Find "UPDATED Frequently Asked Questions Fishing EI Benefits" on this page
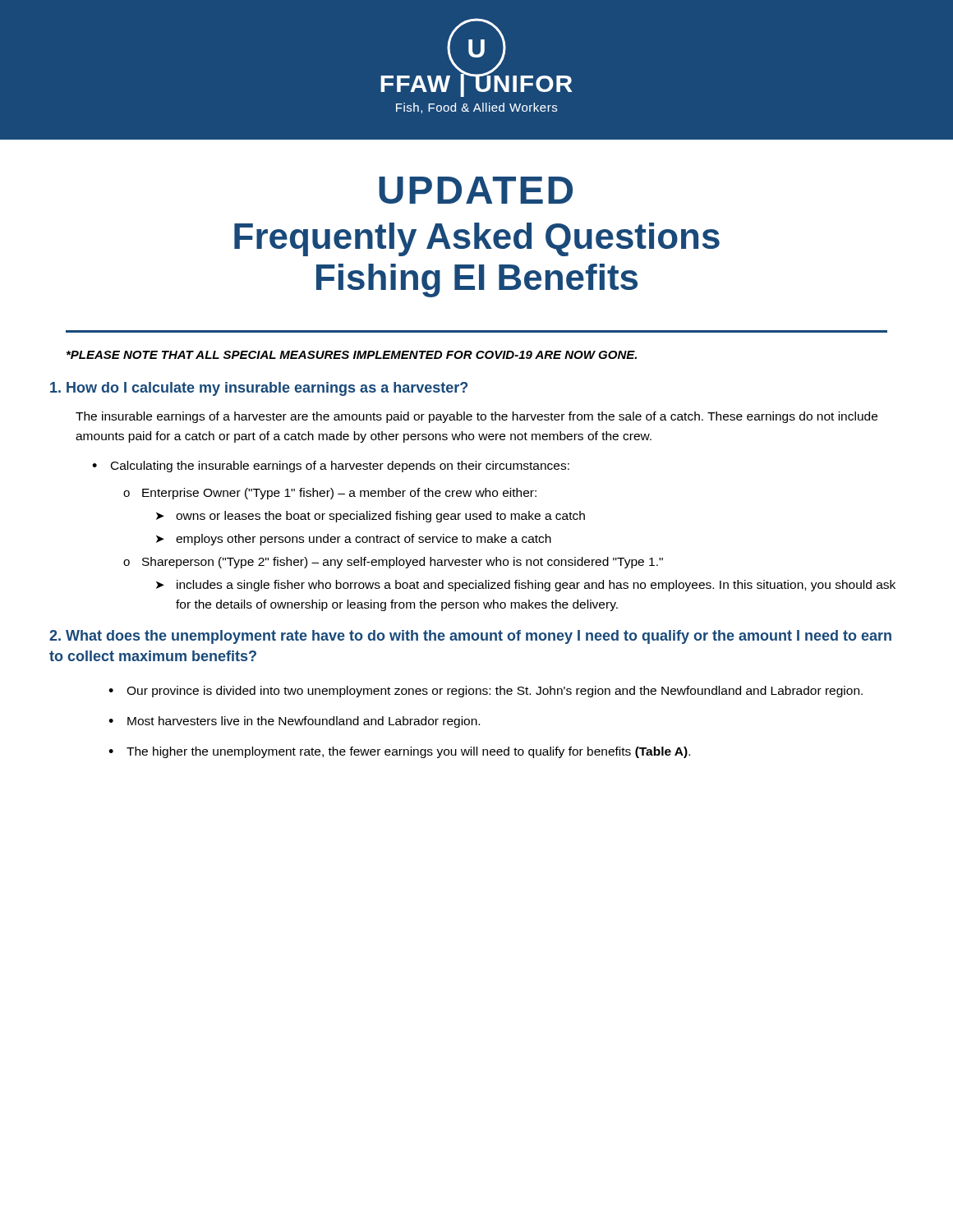Image resolution: width=953 pixels, height=1232 pixels. (476, 234)
